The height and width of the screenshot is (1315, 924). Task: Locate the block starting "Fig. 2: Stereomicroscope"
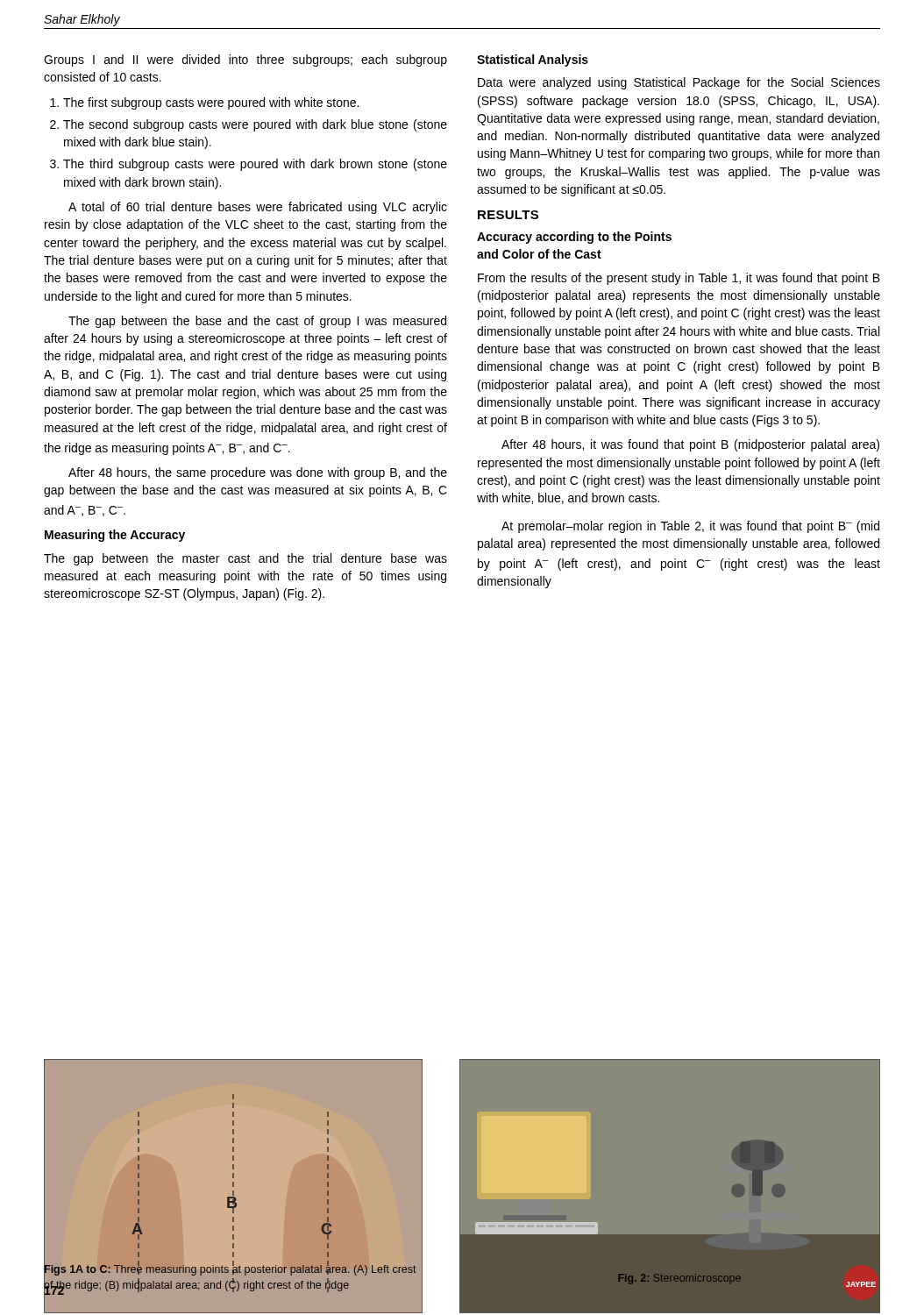(679, 1278)
